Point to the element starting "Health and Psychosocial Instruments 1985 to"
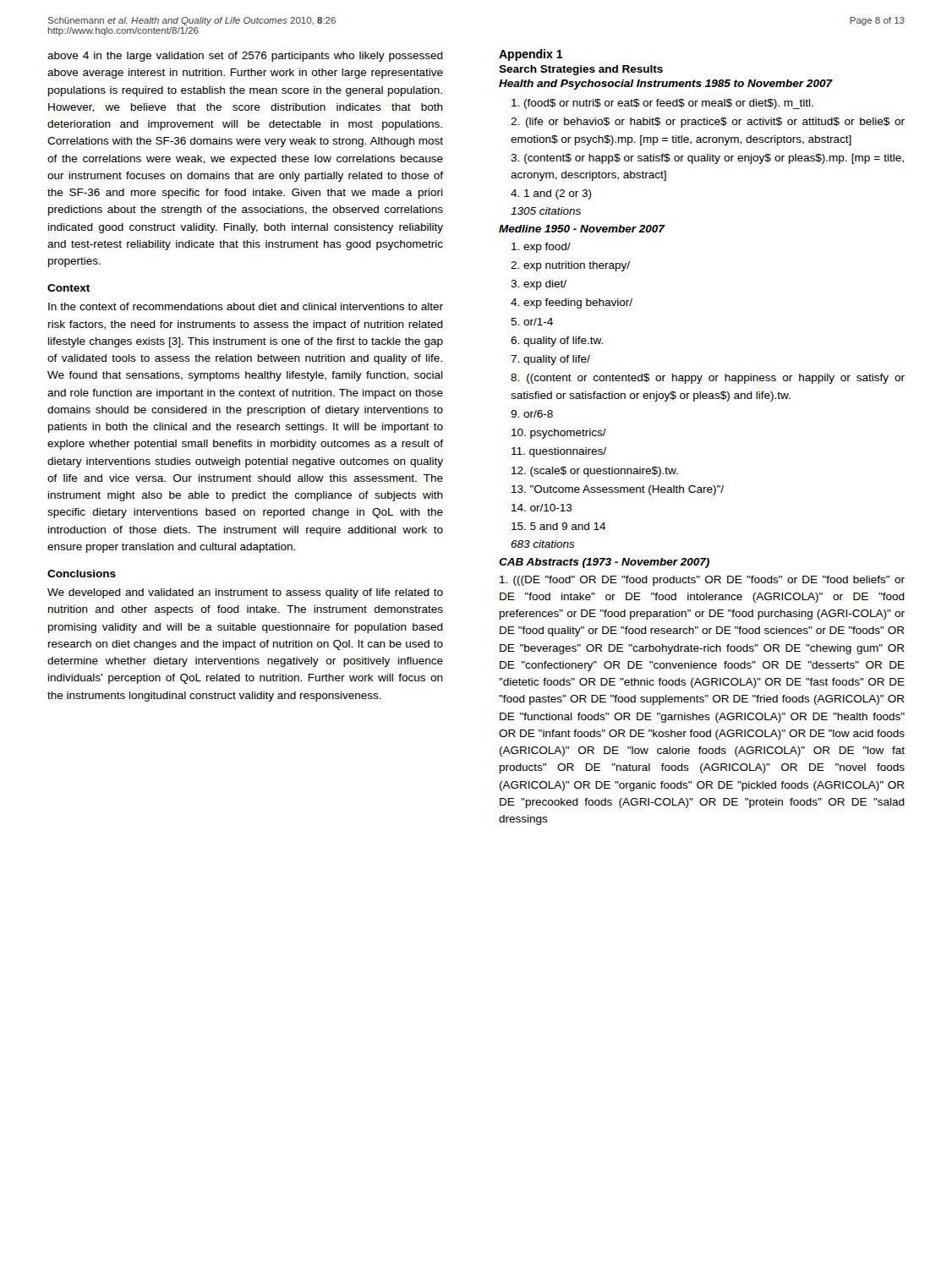Viewport: 952px width, 1268px height. 665,83
